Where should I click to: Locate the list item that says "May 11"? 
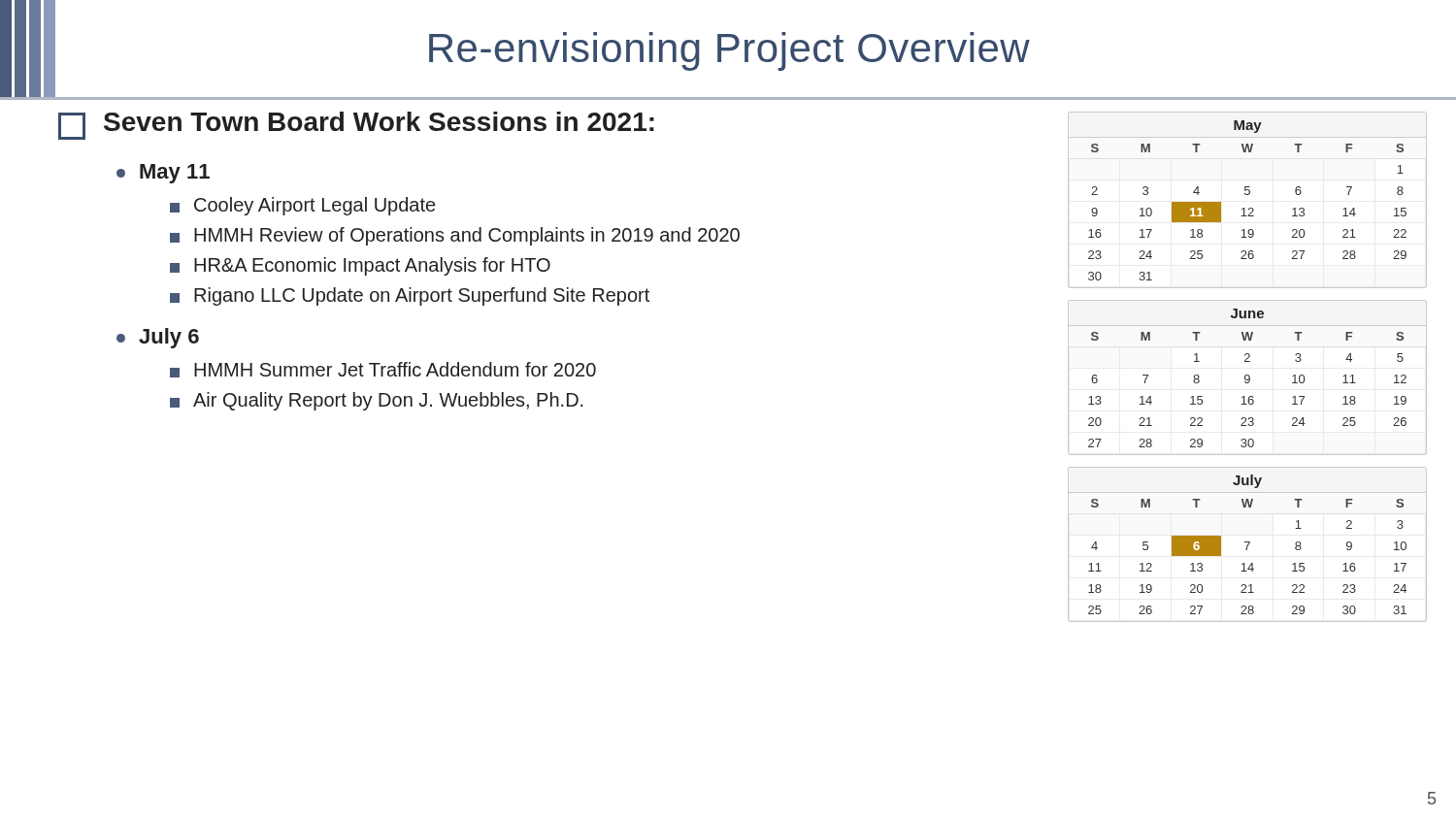point(163,174)
